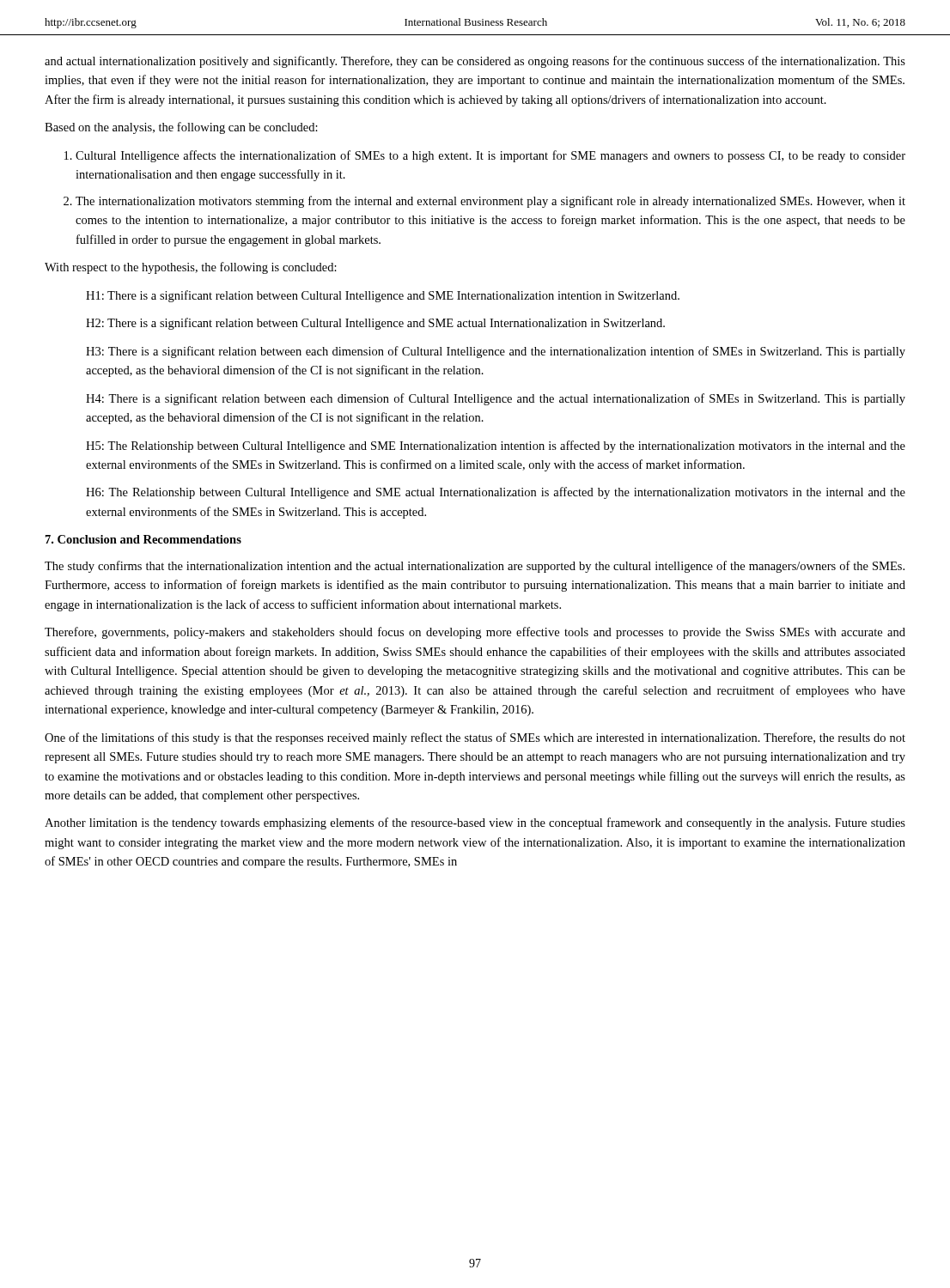Find the text block that reads "H2: There is a significant relation between"
Screen dimensions: 1288x950
[x=496, y=323]
